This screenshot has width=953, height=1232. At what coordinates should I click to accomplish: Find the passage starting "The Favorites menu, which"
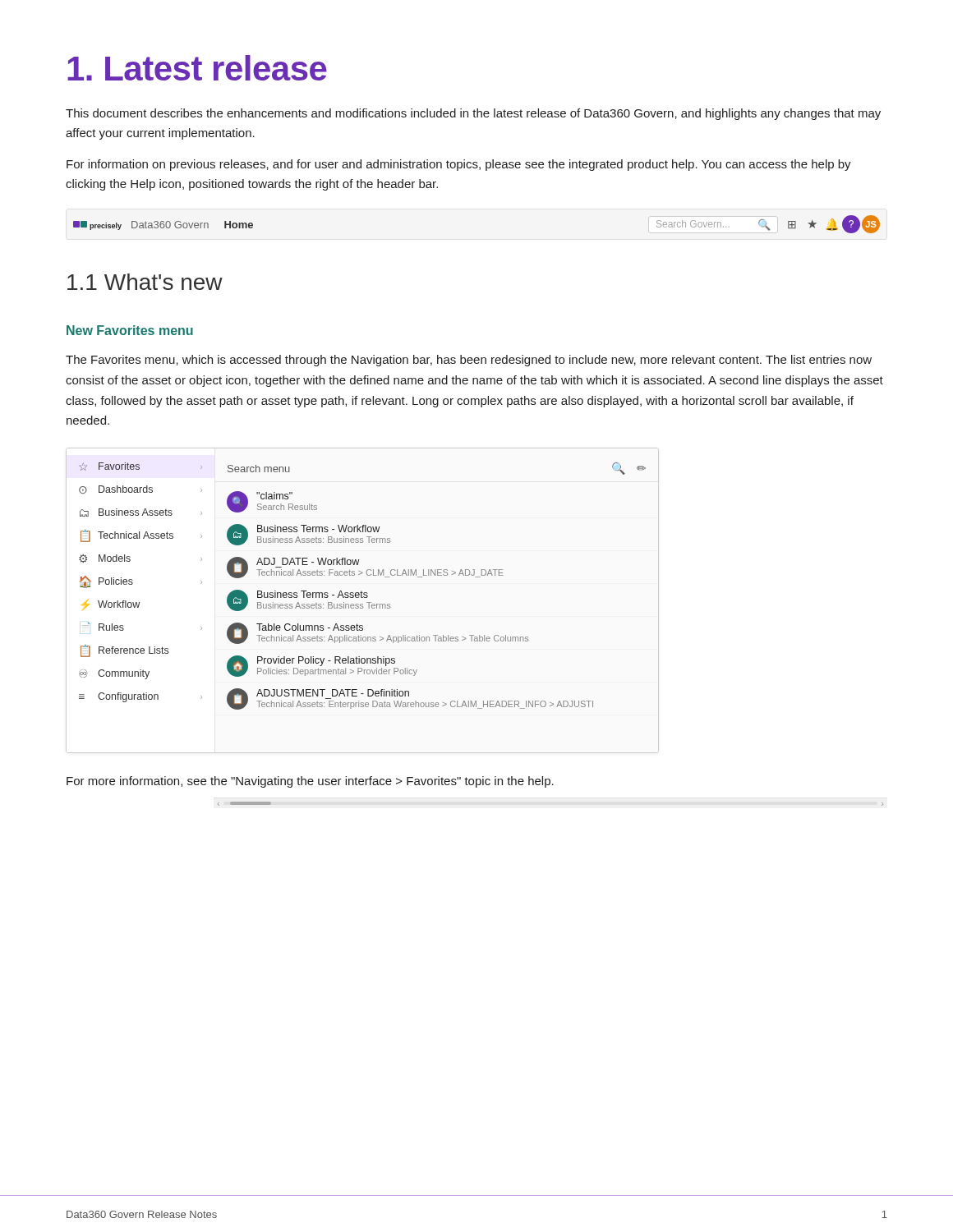(x=474, y=390)
